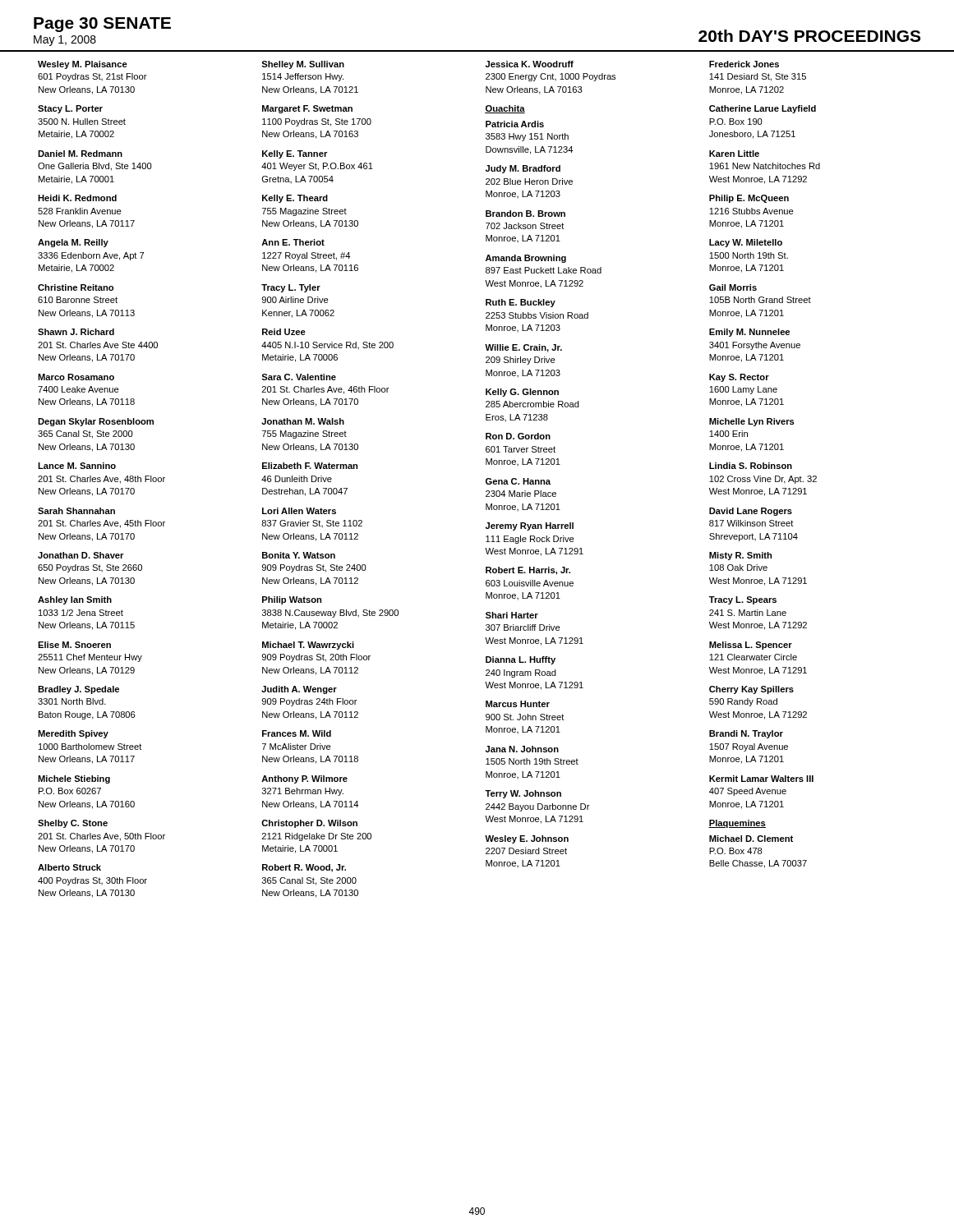Locate the block of text that opens with "Wesley E. Johnson 2207 Desiard Street Monroe, LA"
This screenshot has width=954, height=1232.
(527, 839)
